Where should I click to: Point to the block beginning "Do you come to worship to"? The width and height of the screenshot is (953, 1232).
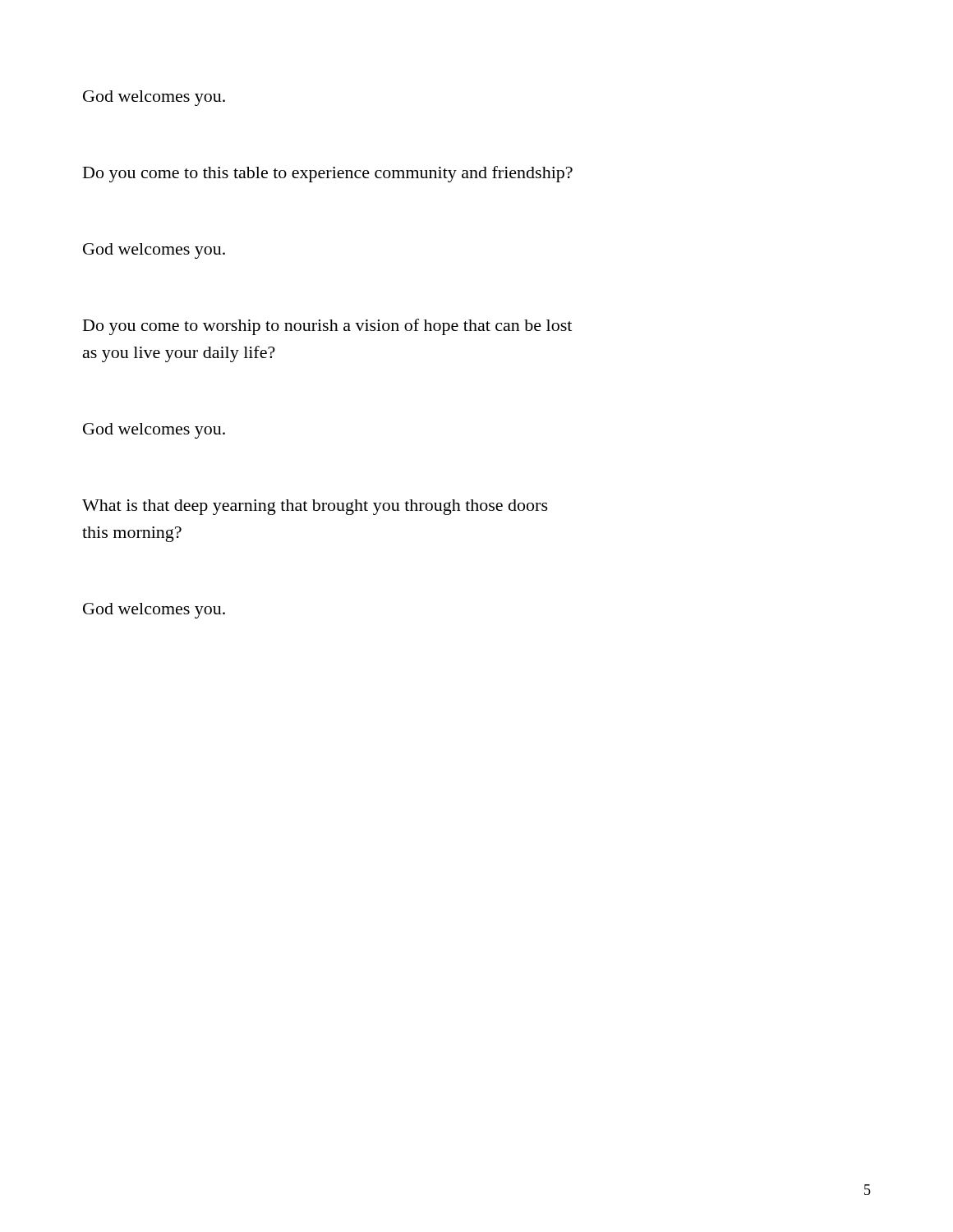(x=327, y=338)
